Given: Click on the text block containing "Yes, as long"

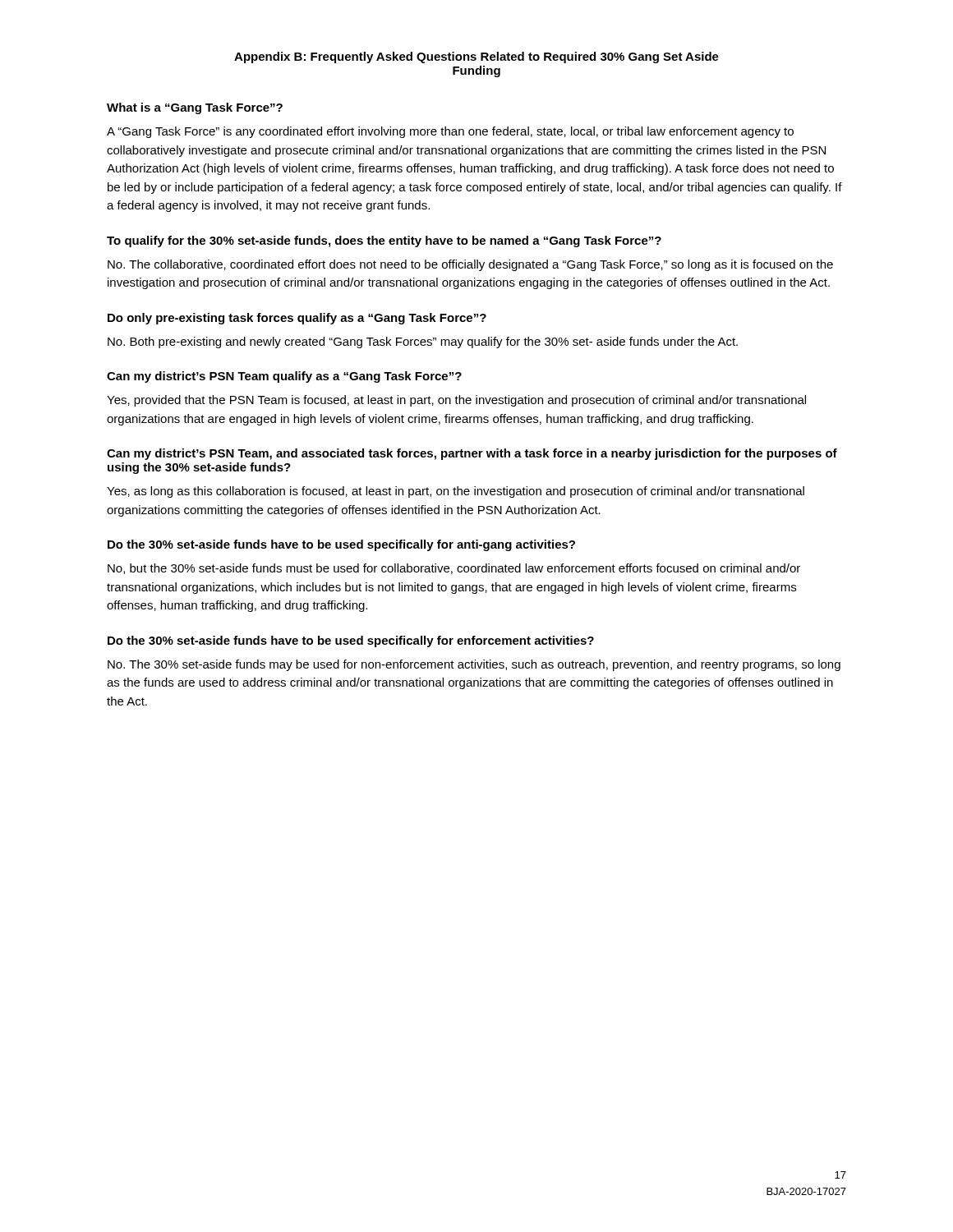Looking at the screenshot, I should point(456,500).
